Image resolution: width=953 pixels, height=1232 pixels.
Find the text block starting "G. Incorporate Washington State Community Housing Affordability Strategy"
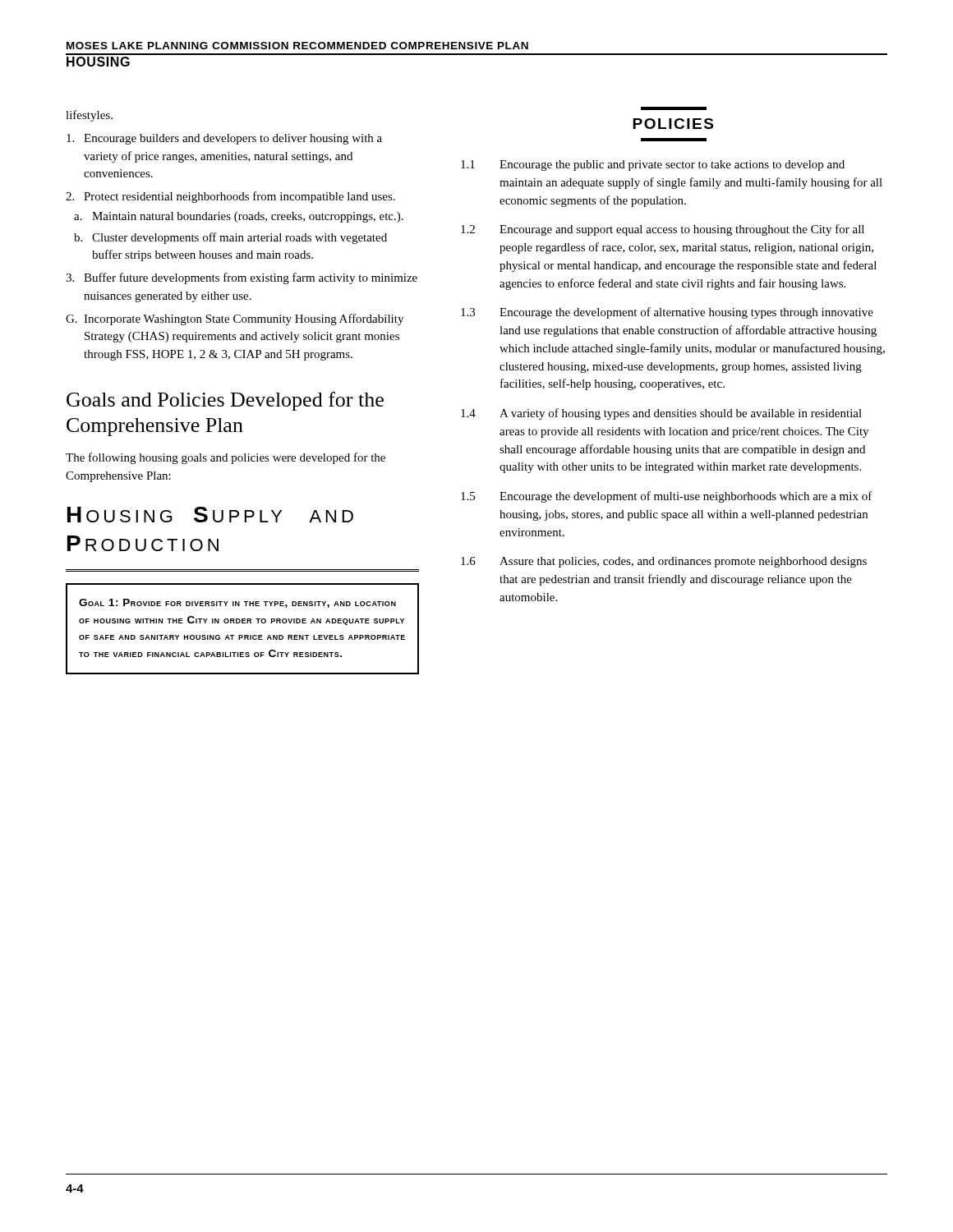point(242,337)
